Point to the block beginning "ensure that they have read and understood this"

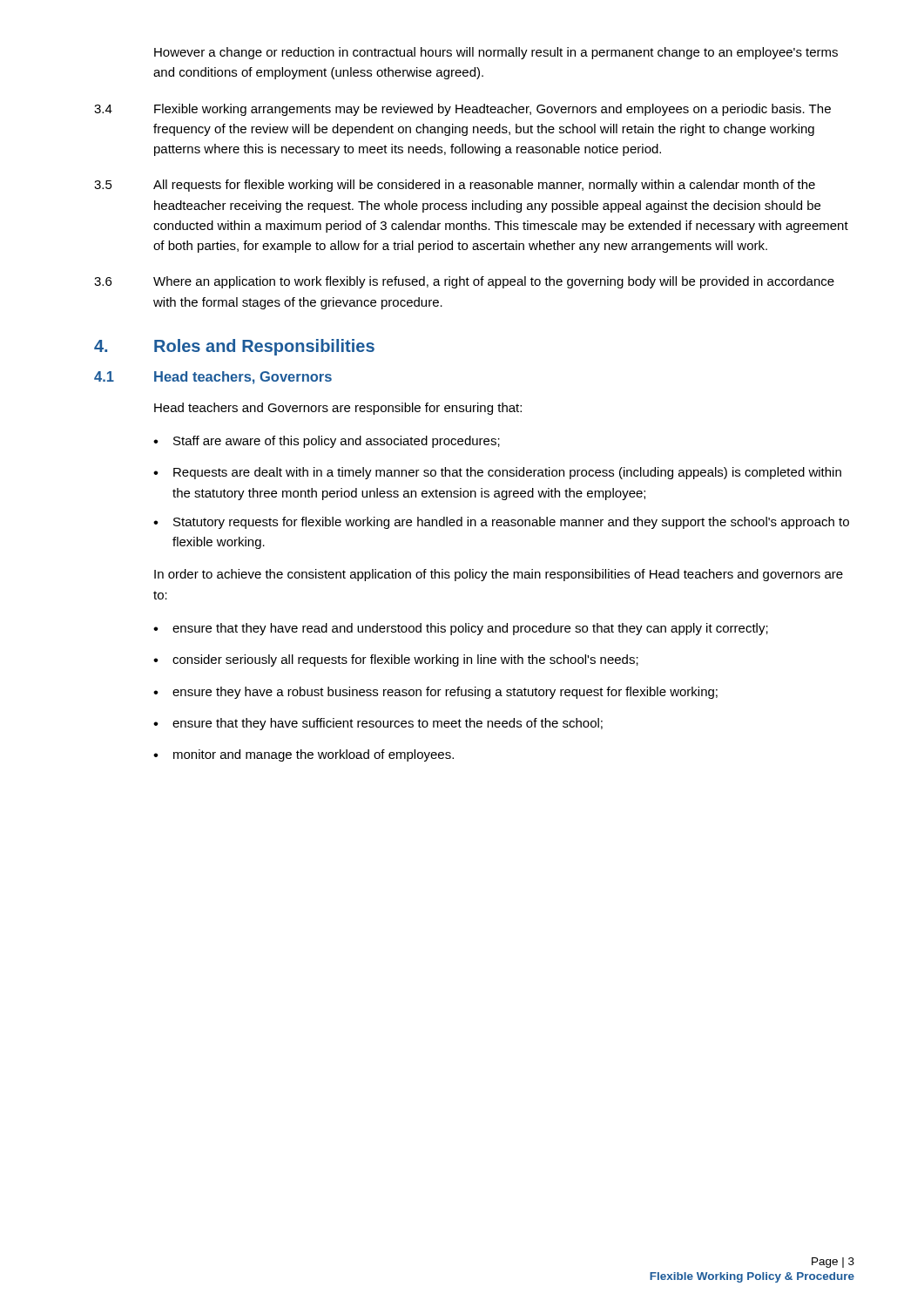513,628
